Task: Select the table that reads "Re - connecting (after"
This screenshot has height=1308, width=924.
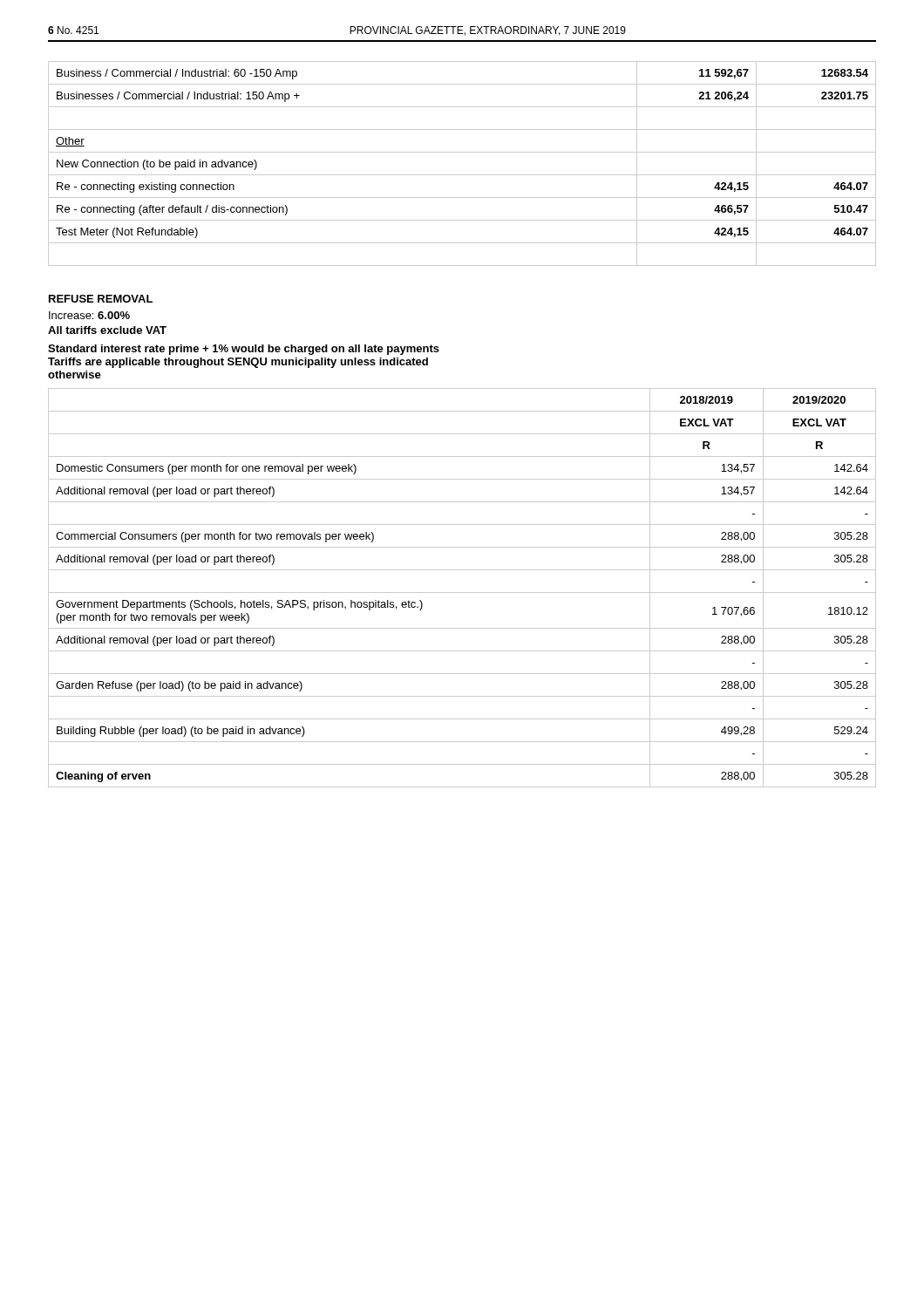Action: pyautogui.click(x=462, y=164)
